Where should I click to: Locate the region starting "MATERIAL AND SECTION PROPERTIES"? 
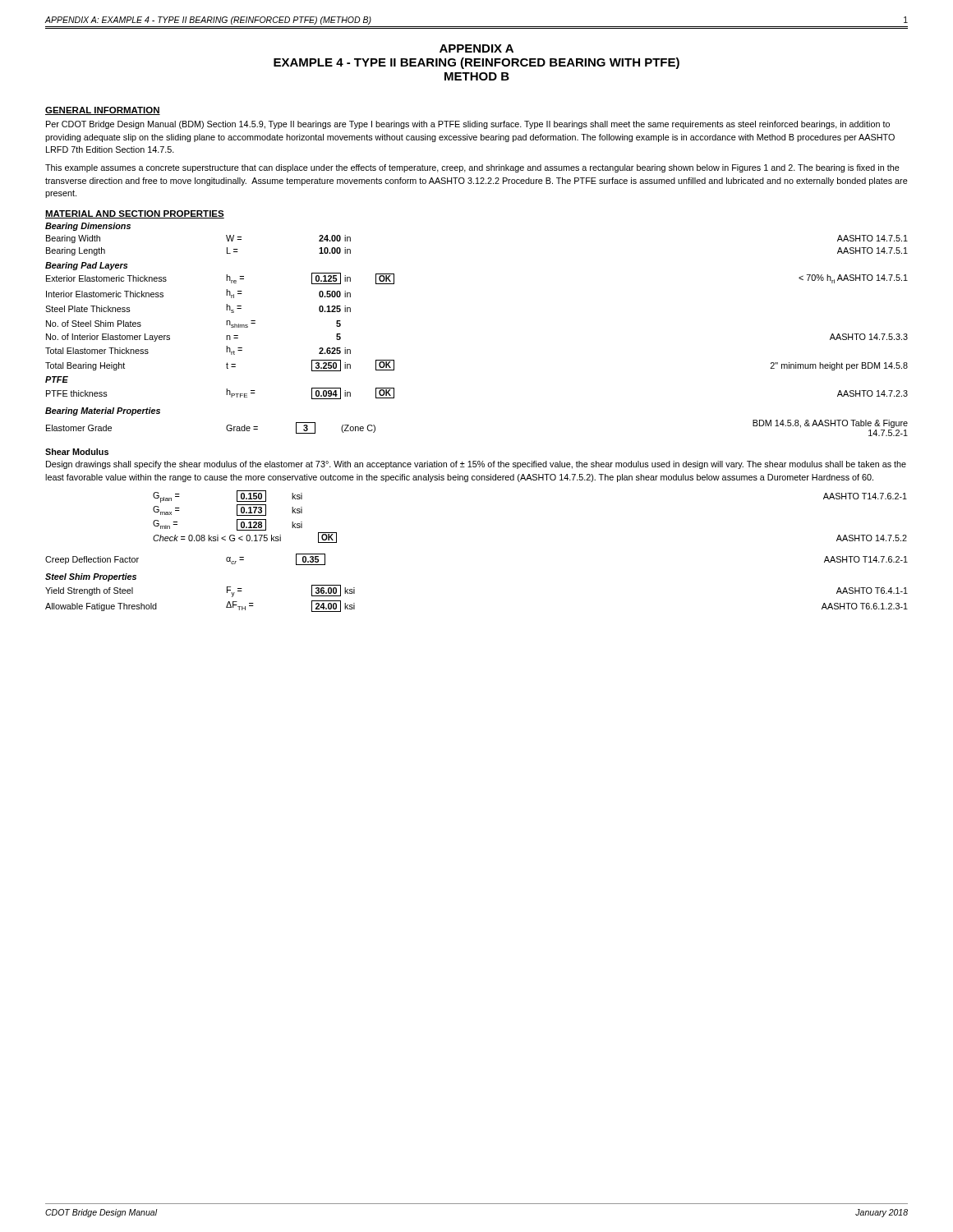pos(135,213)
